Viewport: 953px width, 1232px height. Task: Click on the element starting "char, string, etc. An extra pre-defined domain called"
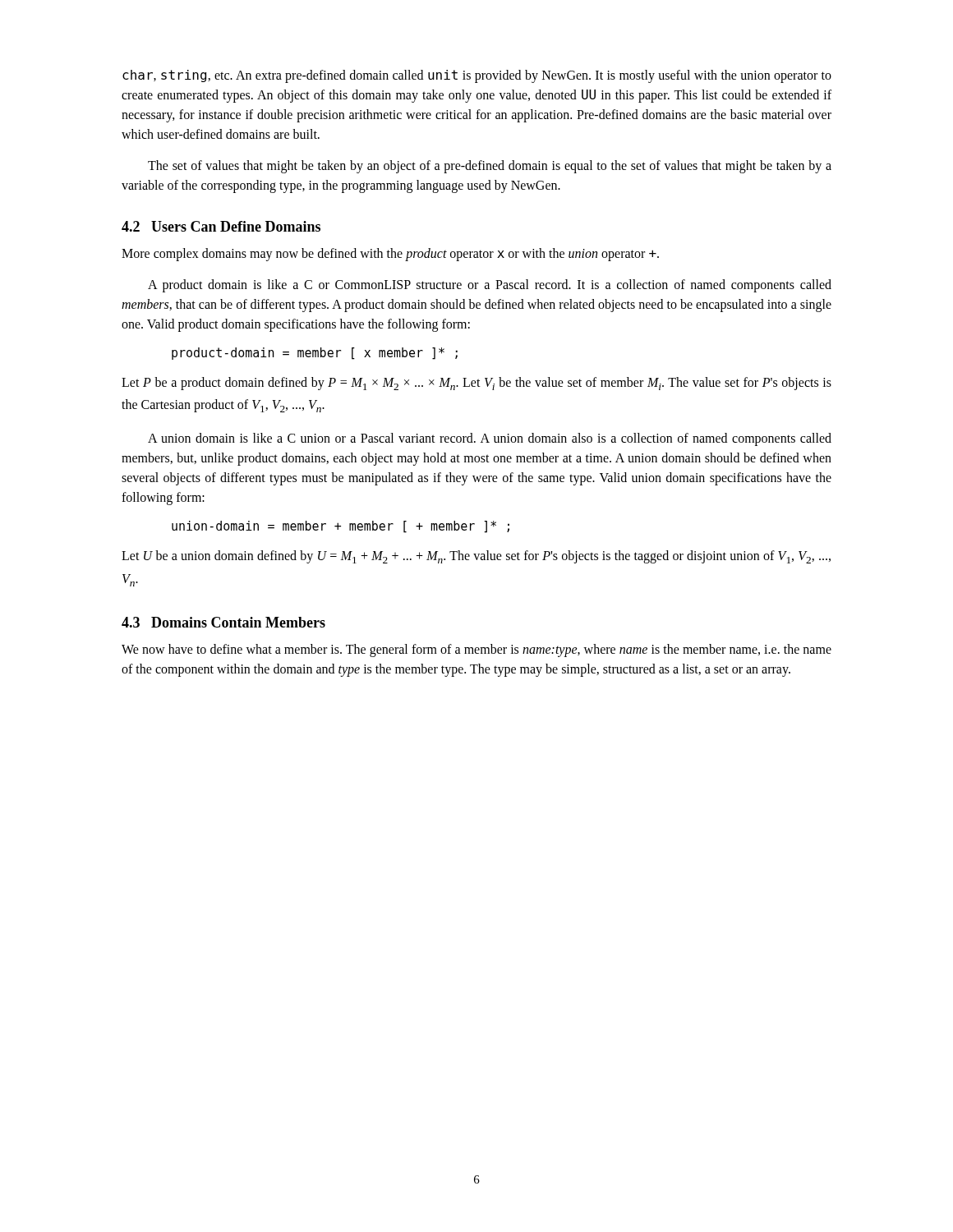coord(476,105)
